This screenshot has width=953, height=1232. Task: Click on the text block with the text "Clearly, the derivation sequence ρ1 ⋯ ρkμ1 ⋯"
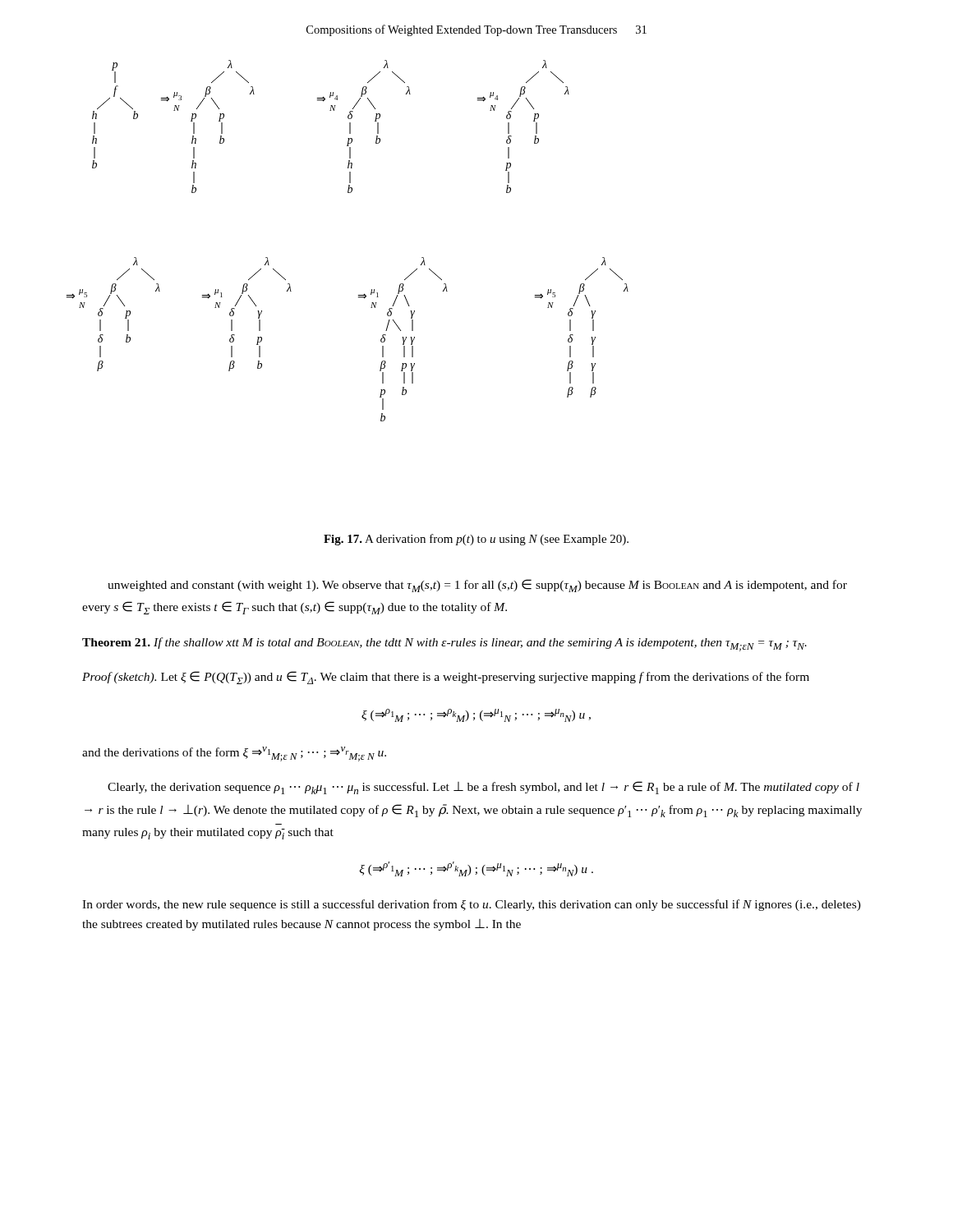click(x=472, y=811)
